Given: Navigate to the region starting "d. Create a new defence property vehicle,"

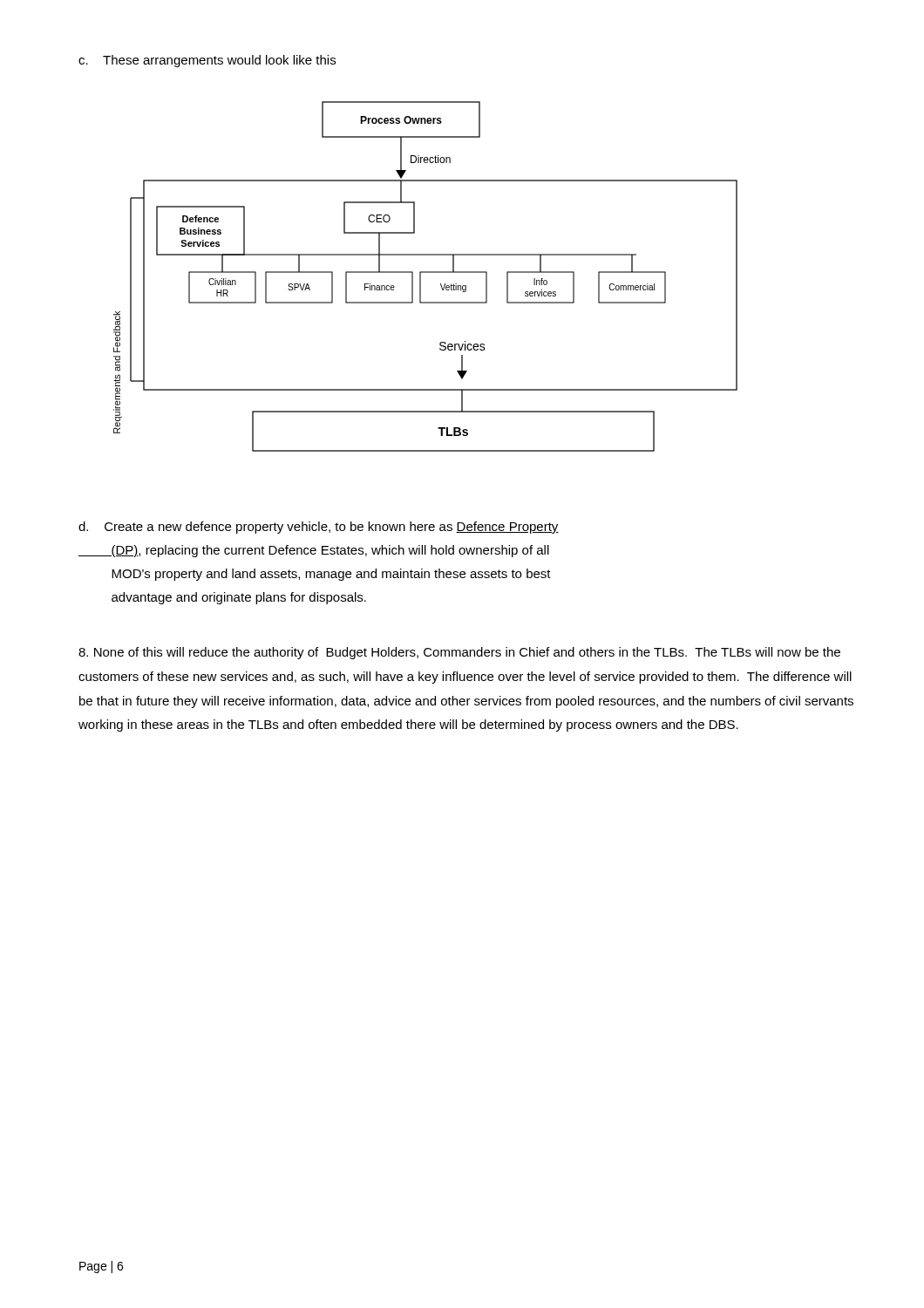Looking at the screenshot, I should tap(318, 562).
